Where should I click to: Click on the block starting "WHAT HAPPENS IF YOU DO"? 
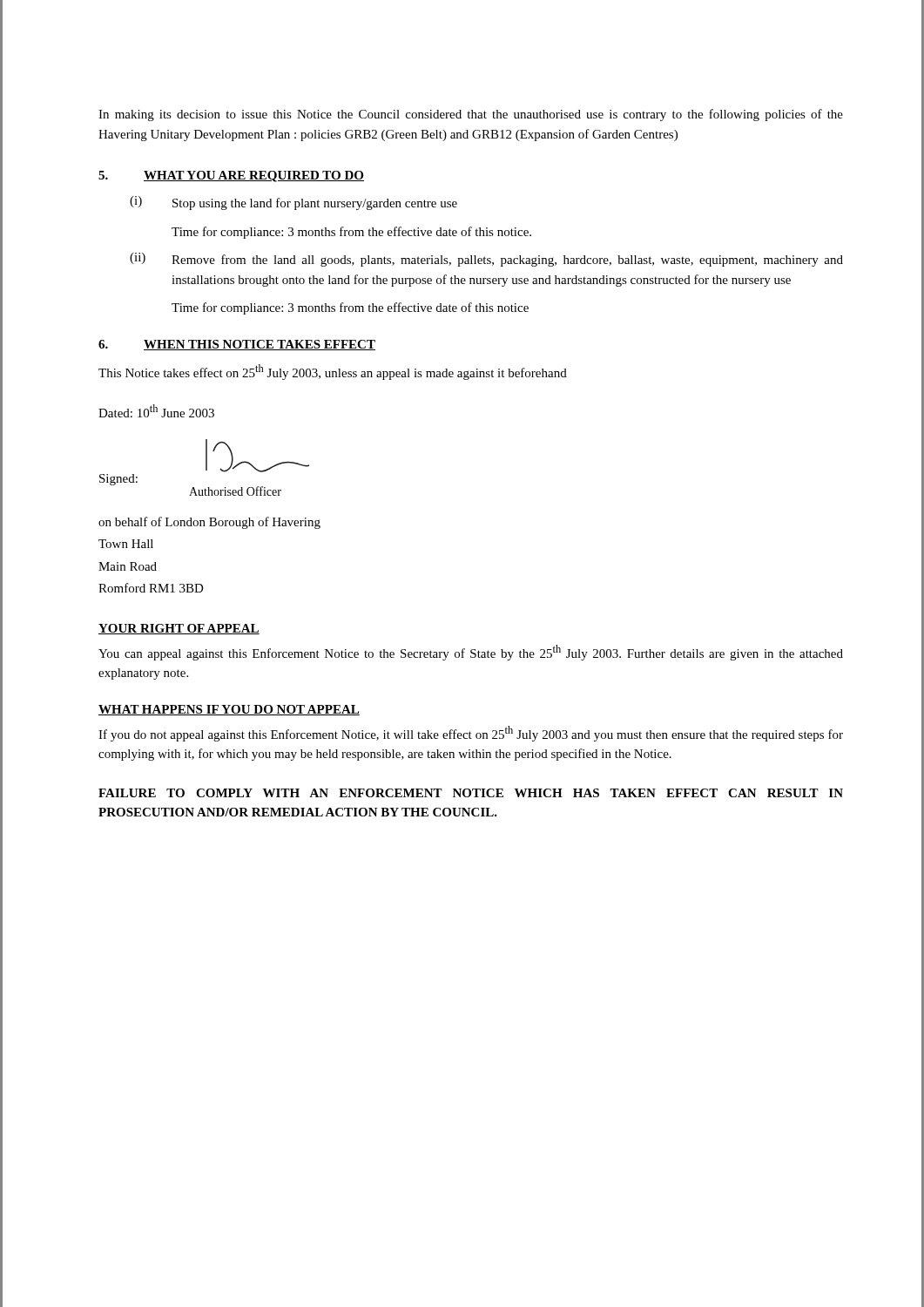pyautogui.click(x=229, y=710)
